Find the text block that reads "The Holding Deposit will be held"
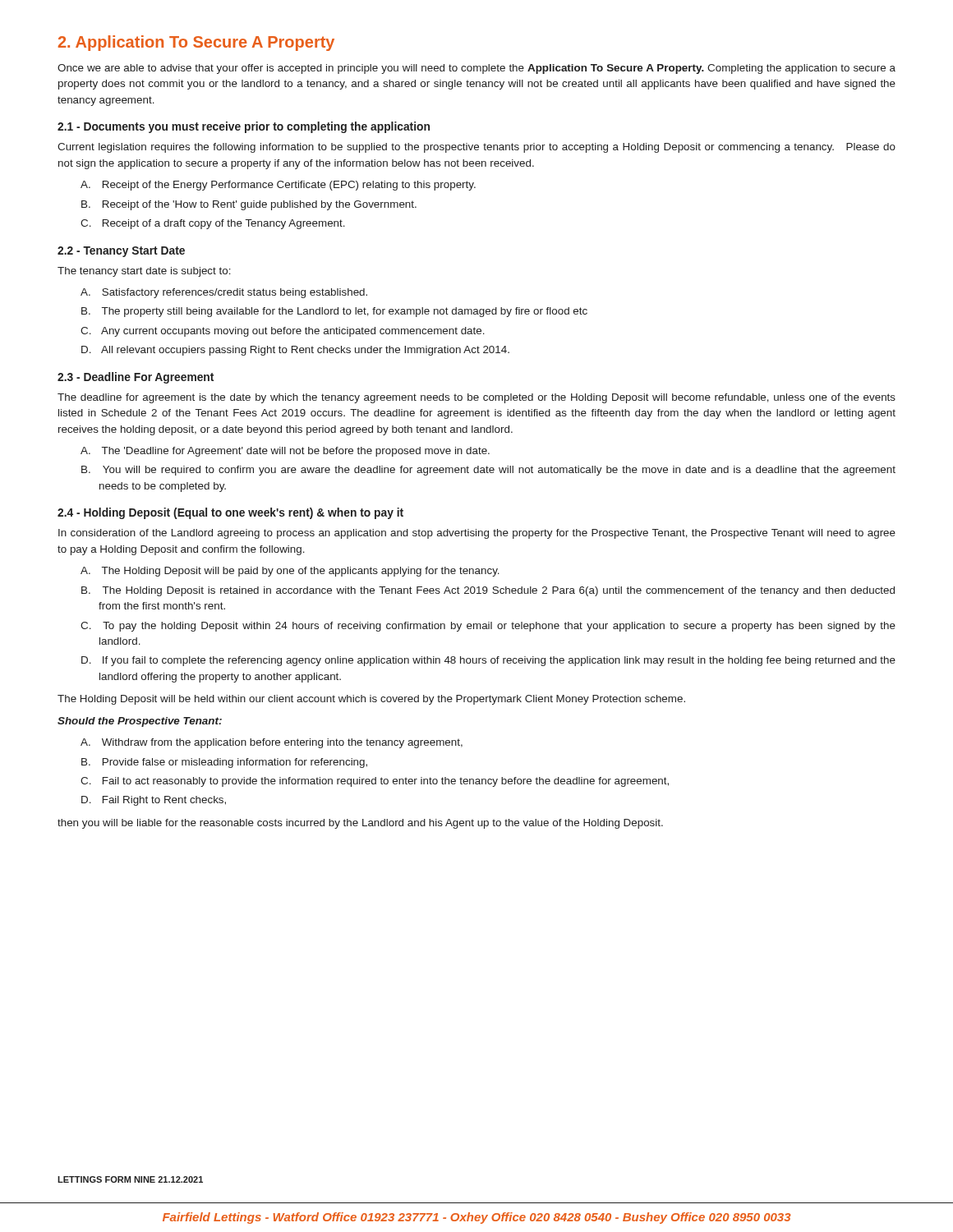953x1232 pixels. pos(476,699)
